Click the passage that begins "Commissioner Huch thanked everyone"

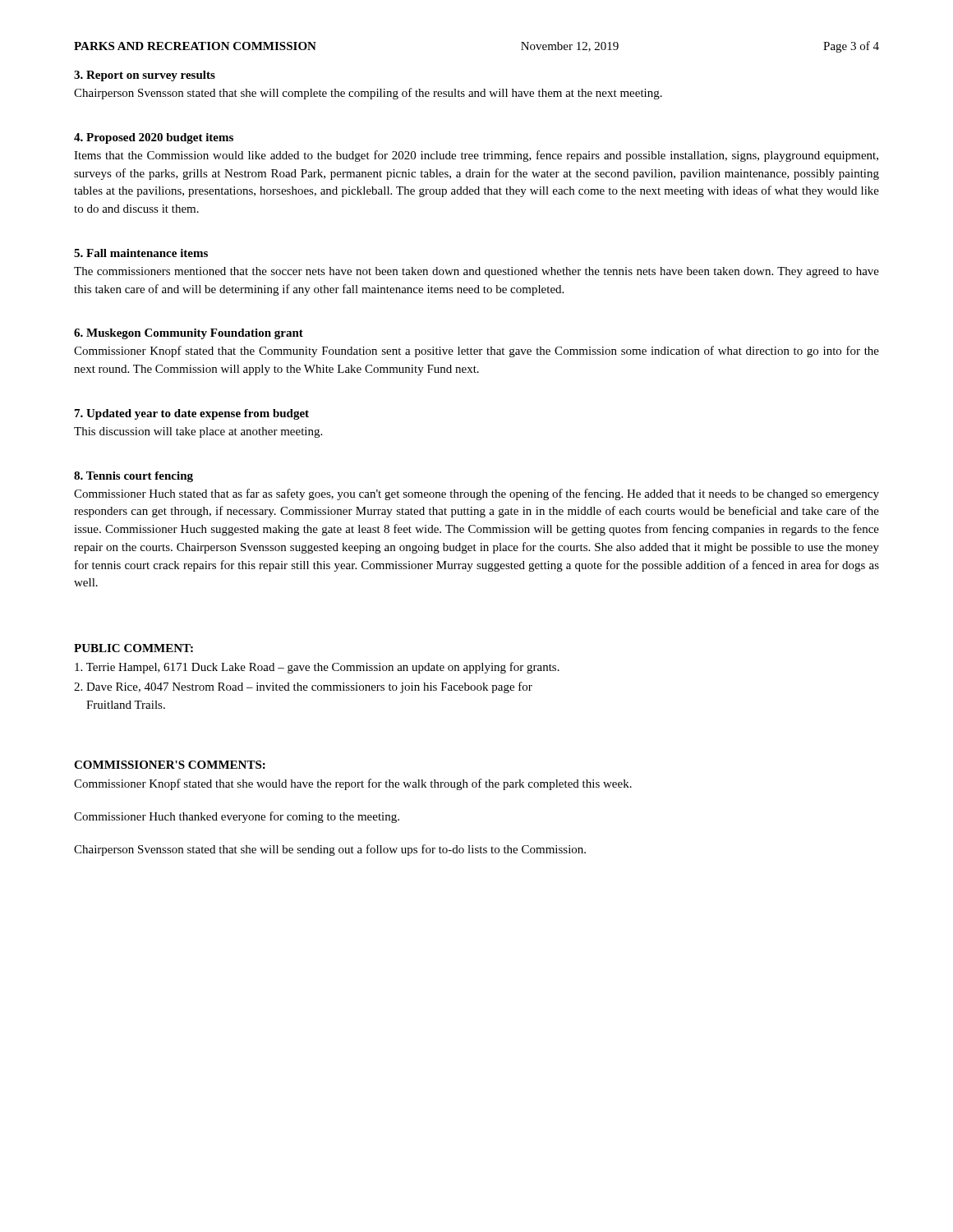tap(237, 816)
